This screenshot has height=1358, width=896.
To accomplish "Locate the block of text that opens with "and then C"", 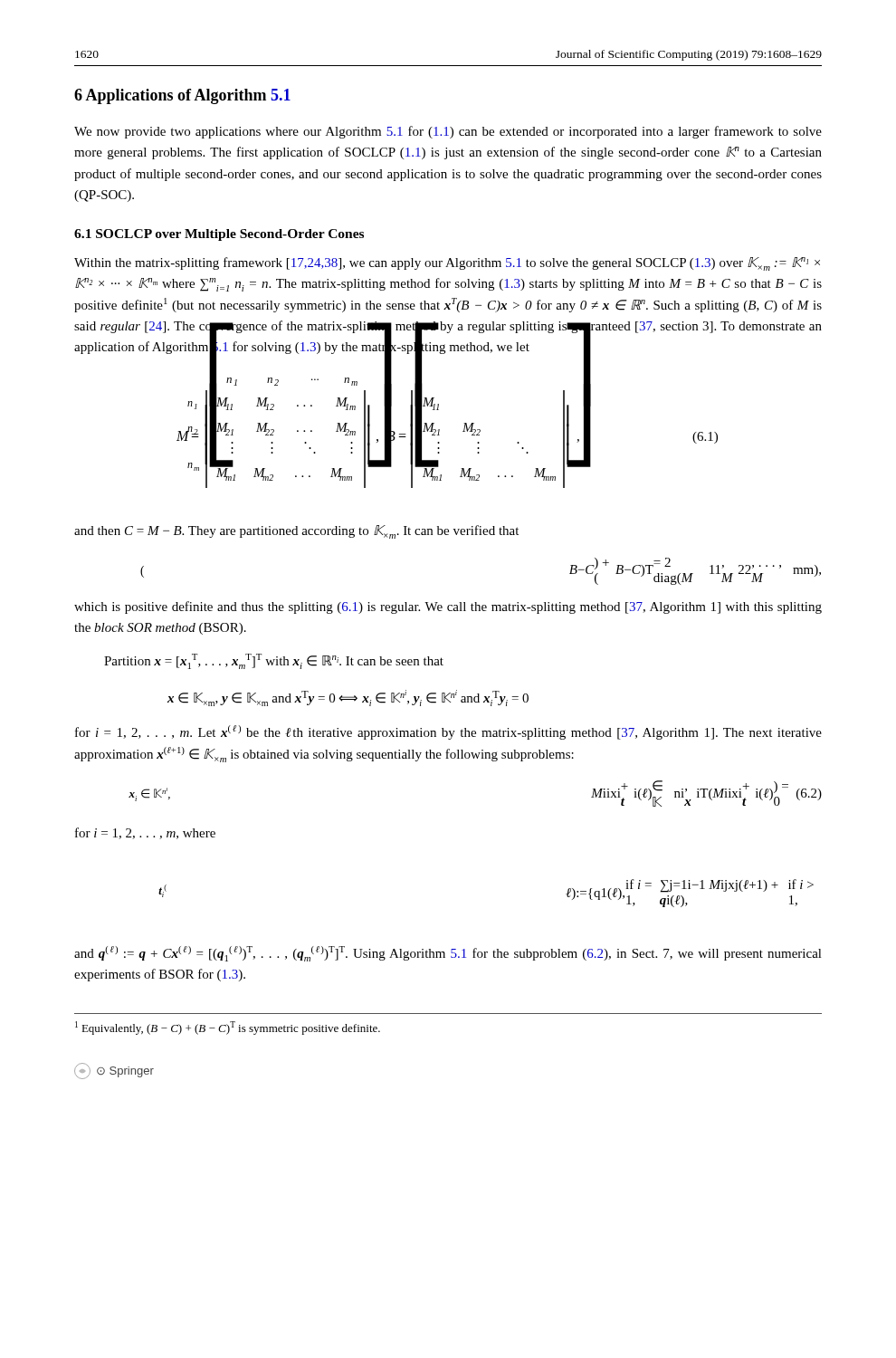I will [448, 531].
